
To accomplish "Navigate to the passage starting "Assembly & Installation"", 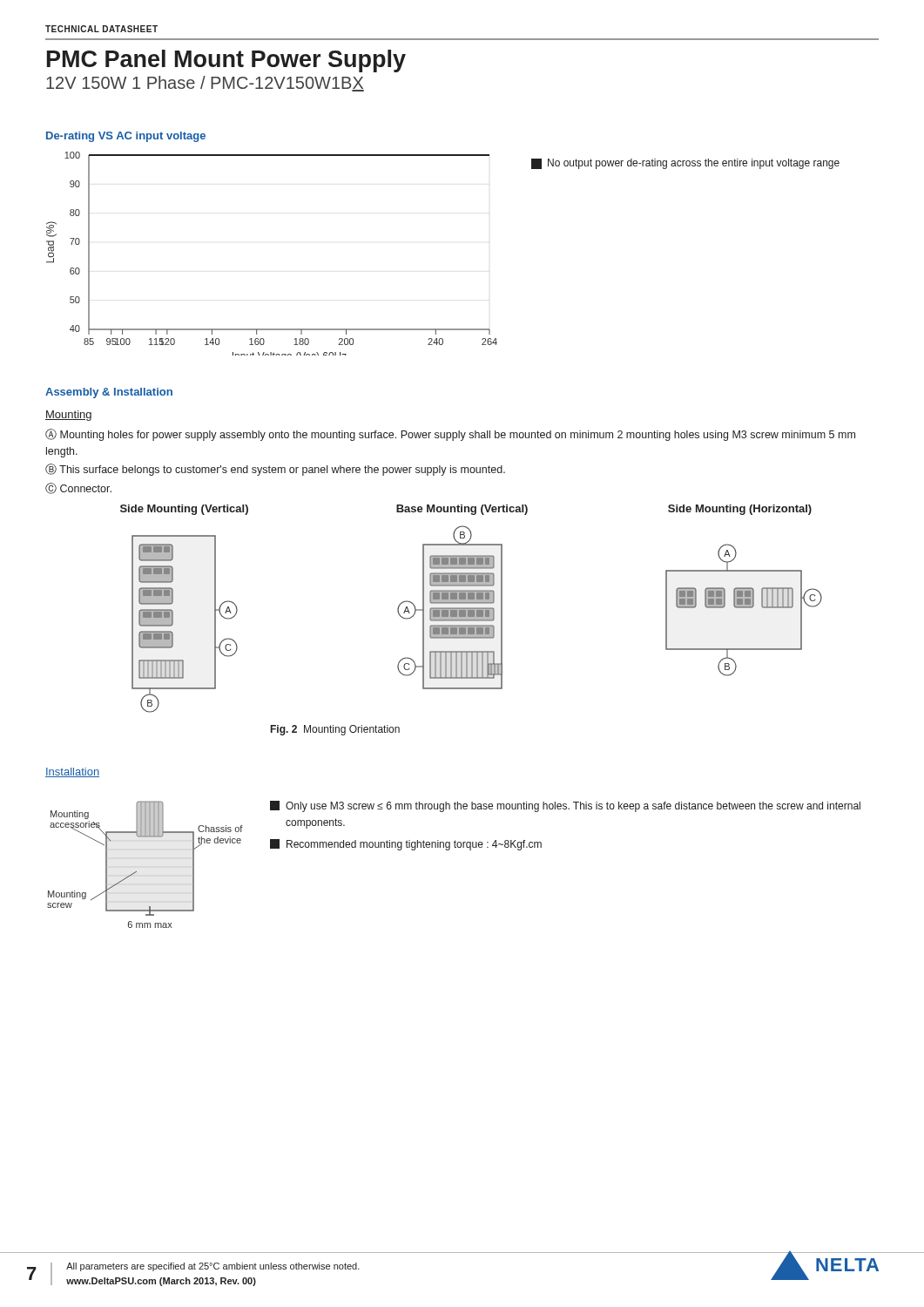I will coord(109,392).
